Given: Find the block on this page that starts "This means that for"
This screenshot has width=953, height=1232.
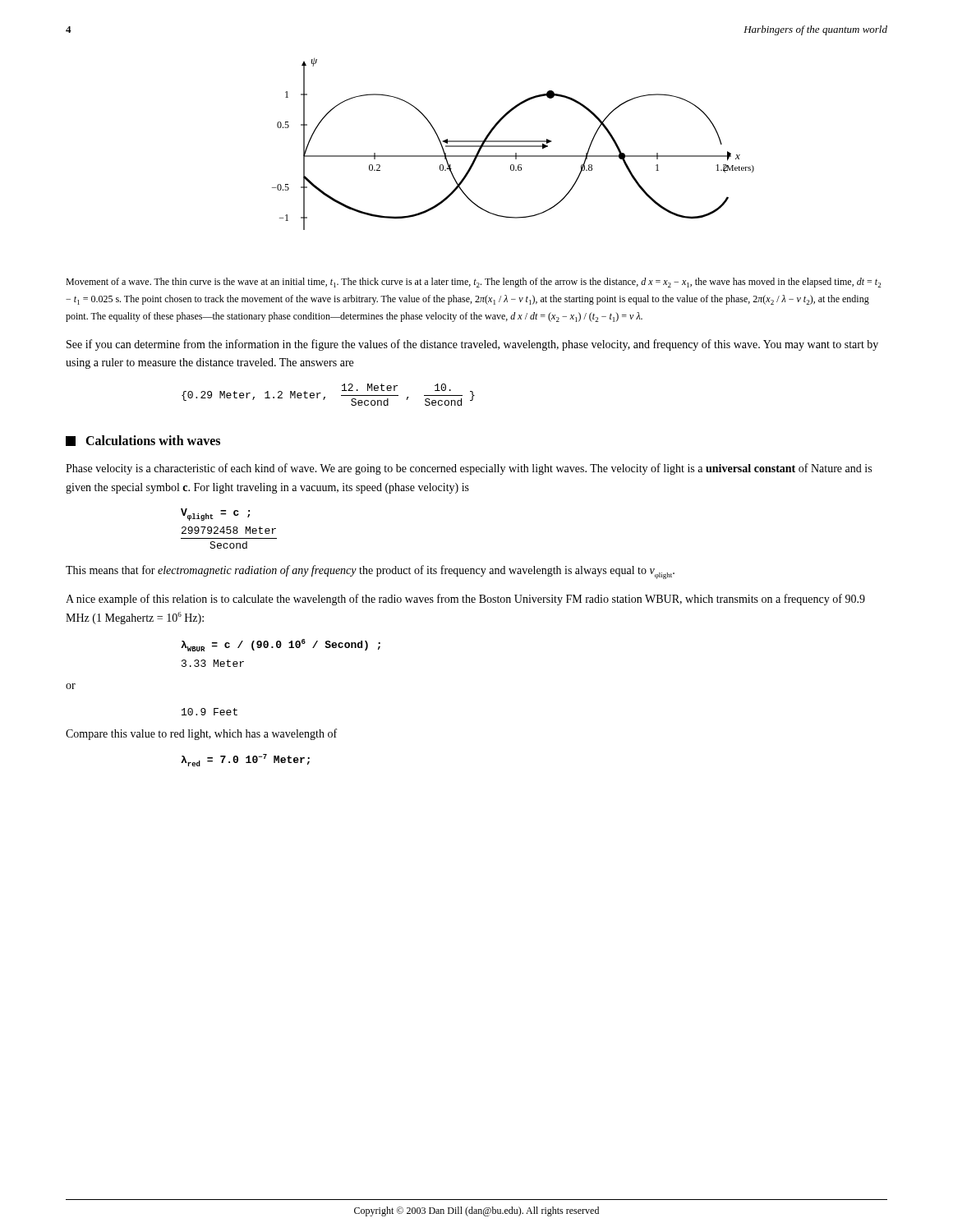Looking at the screenshot, I should [x=370, y=571].
